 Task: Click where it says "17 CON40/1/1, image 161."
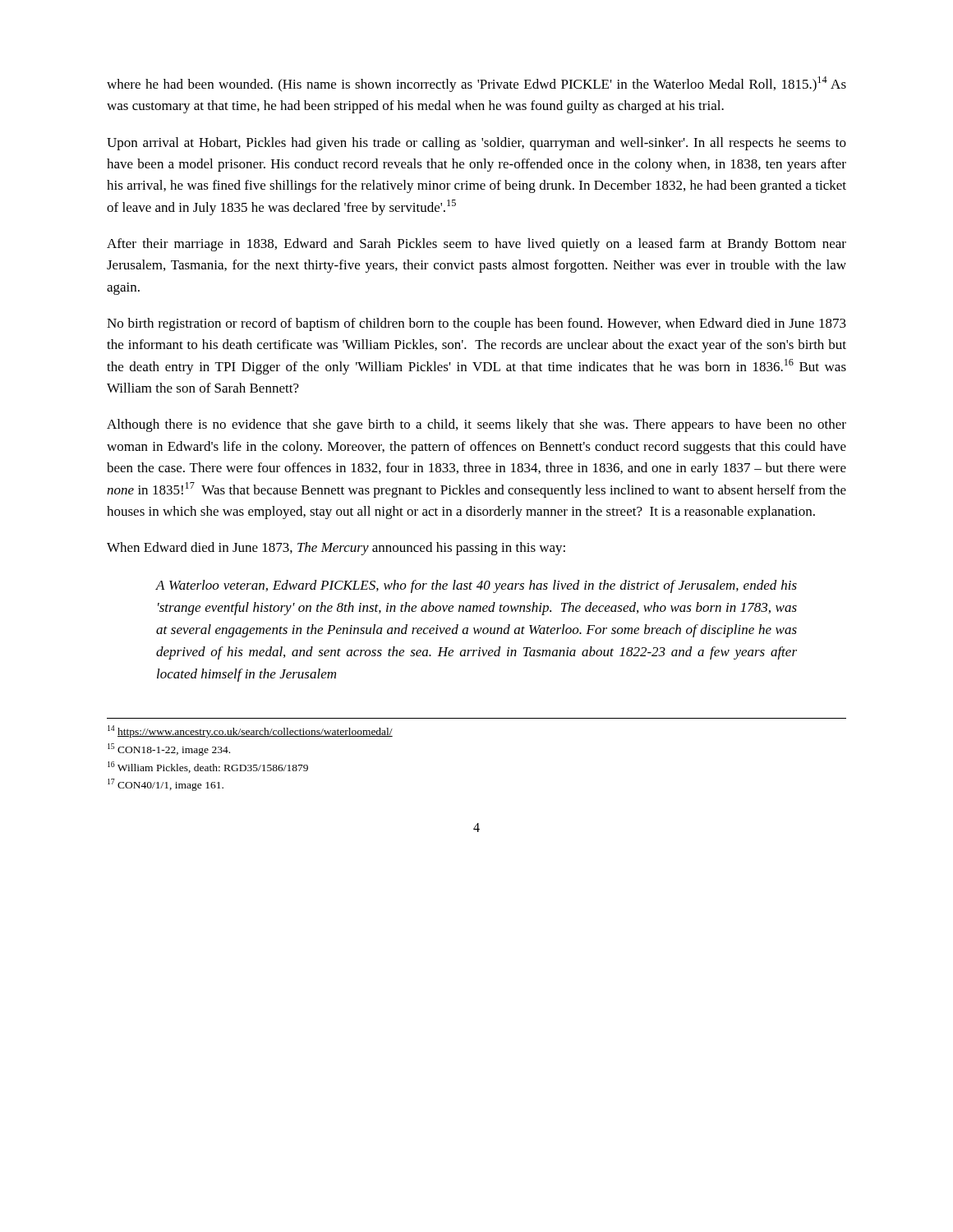[x=165, y=784]
